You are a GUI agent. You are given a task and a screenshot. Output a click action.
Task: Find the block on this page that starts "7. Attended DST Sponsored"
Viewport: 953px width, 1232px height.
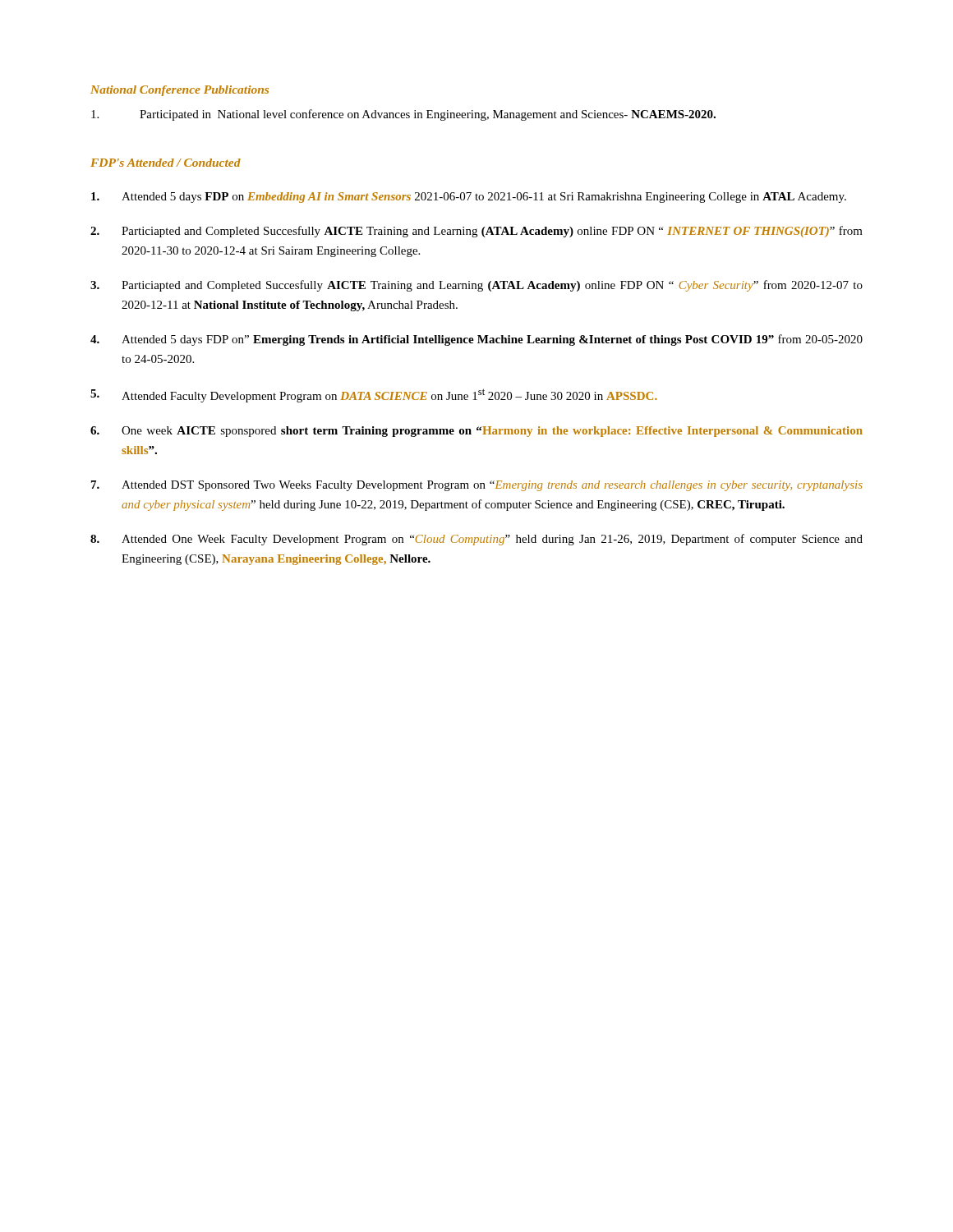(476, 495)
